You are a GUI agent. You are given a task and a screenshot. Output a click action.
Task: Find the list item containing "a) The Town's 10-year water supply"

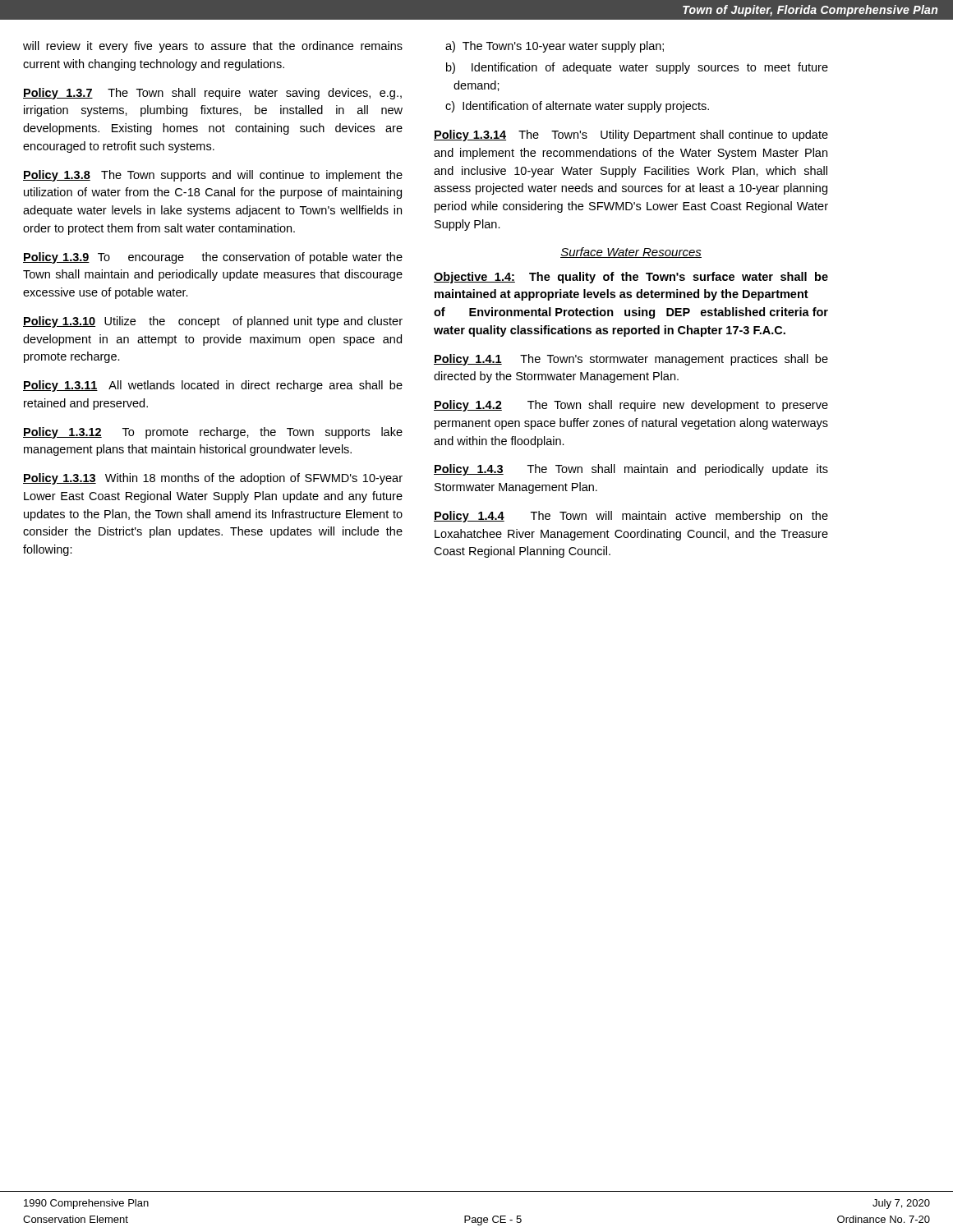point(555,46)
